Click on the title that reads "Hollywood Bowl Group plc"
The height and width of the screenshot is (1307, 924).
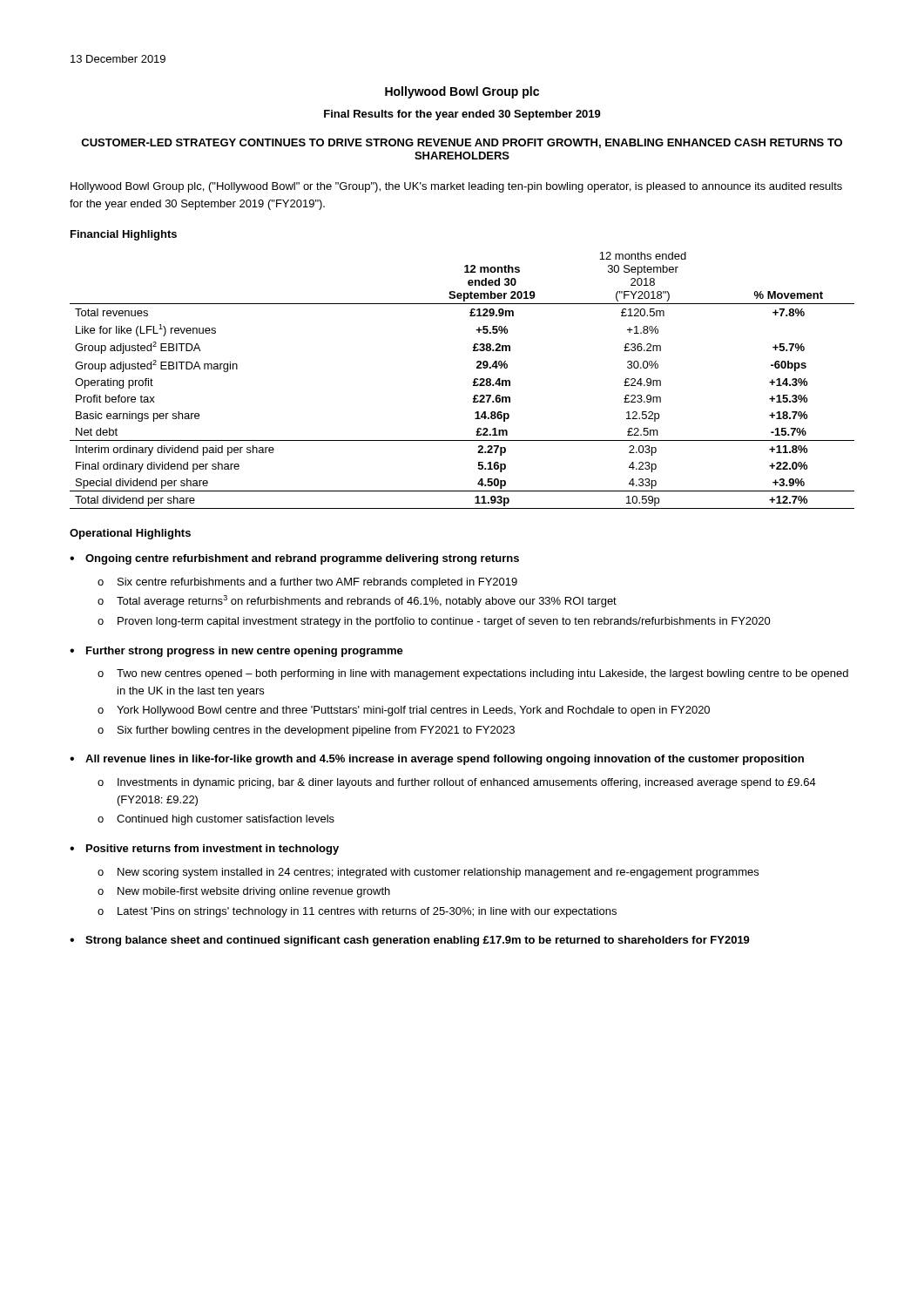point(462,91)
